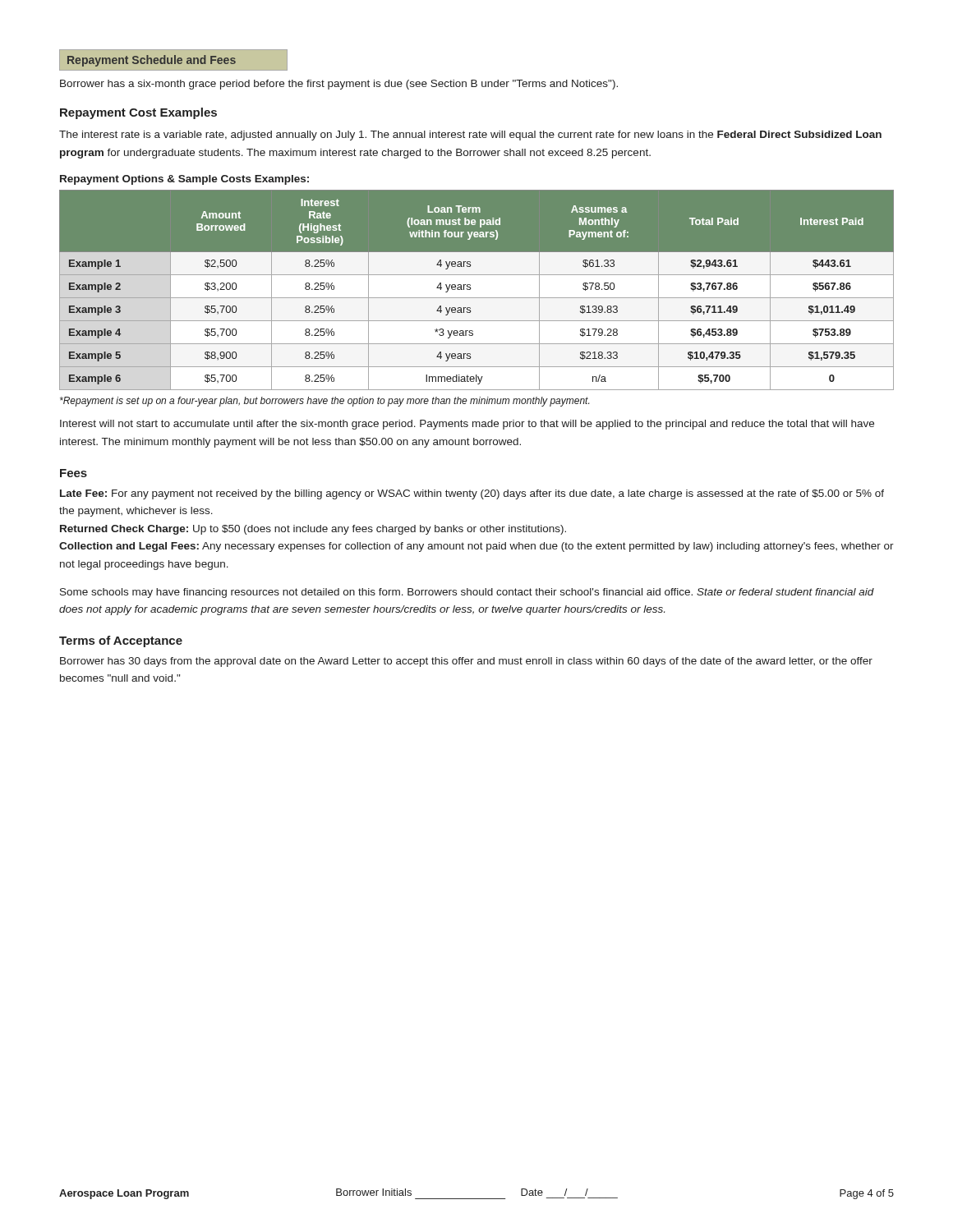Click on the region starting "Repayment Options & Sample"

pyautogui.click(x=185, y=179)
